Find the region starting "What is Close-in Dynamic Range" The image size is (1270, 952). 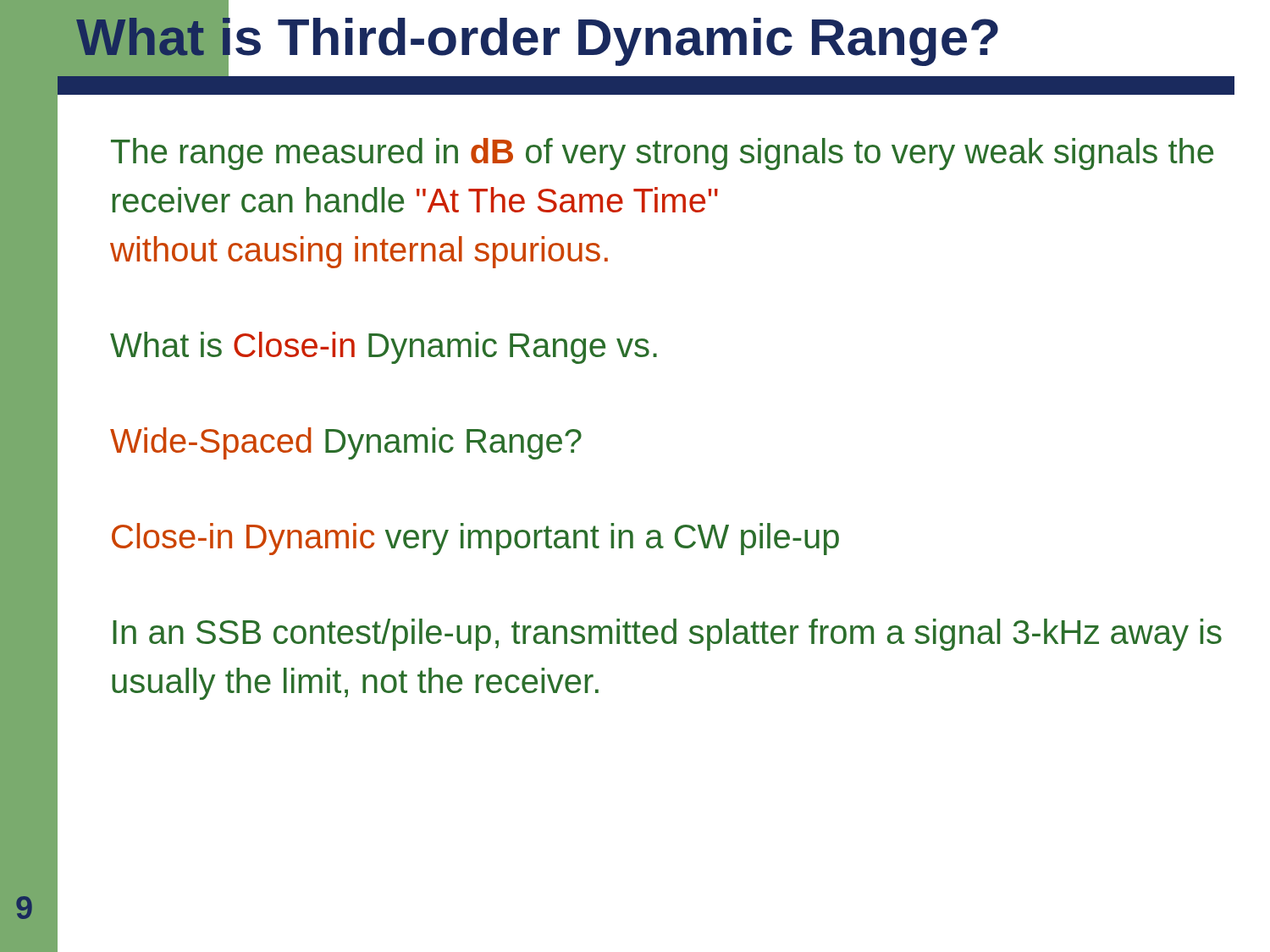669,345
